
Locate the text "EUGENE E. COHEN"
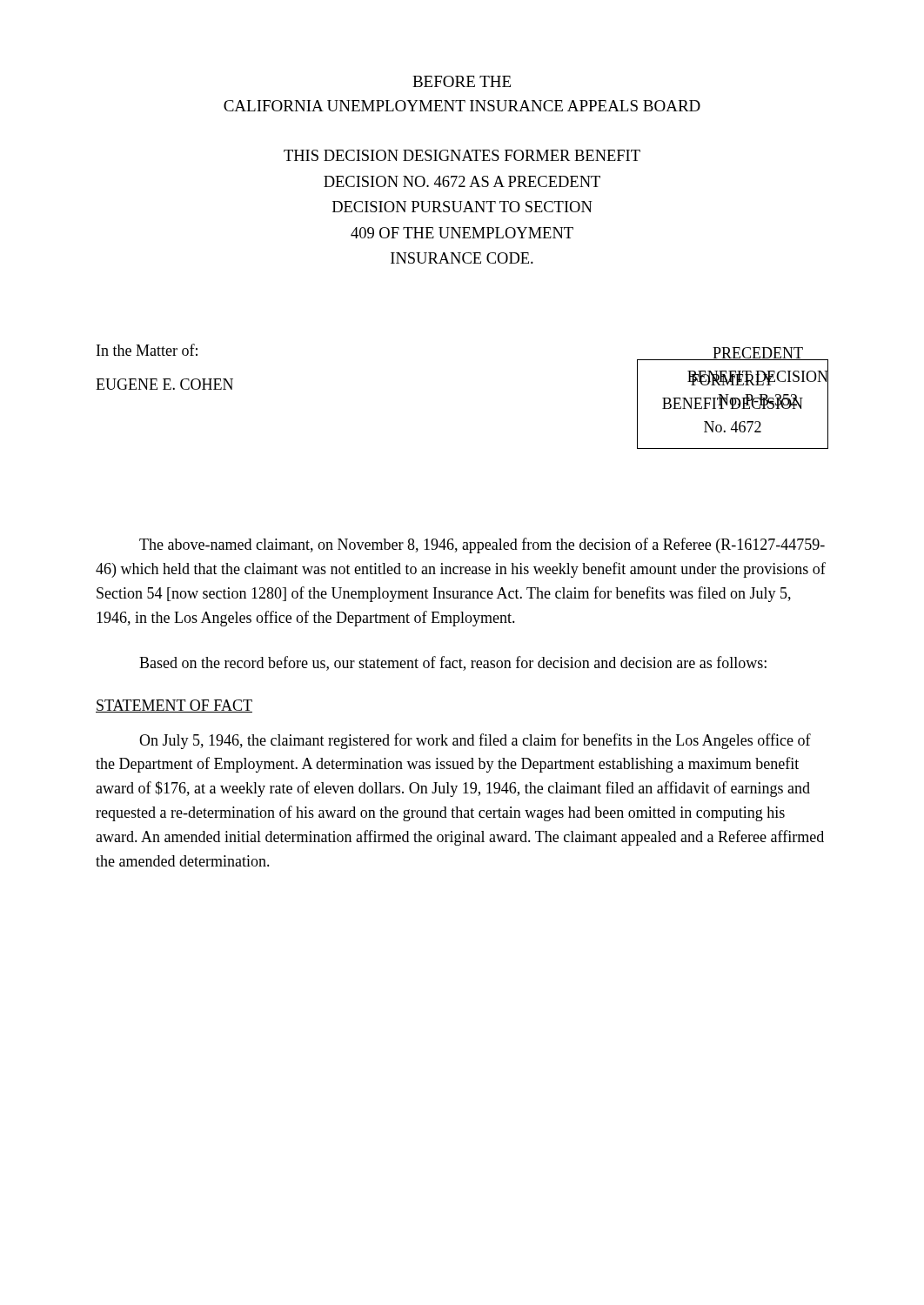pyautogui.click(x=165, y=385)
